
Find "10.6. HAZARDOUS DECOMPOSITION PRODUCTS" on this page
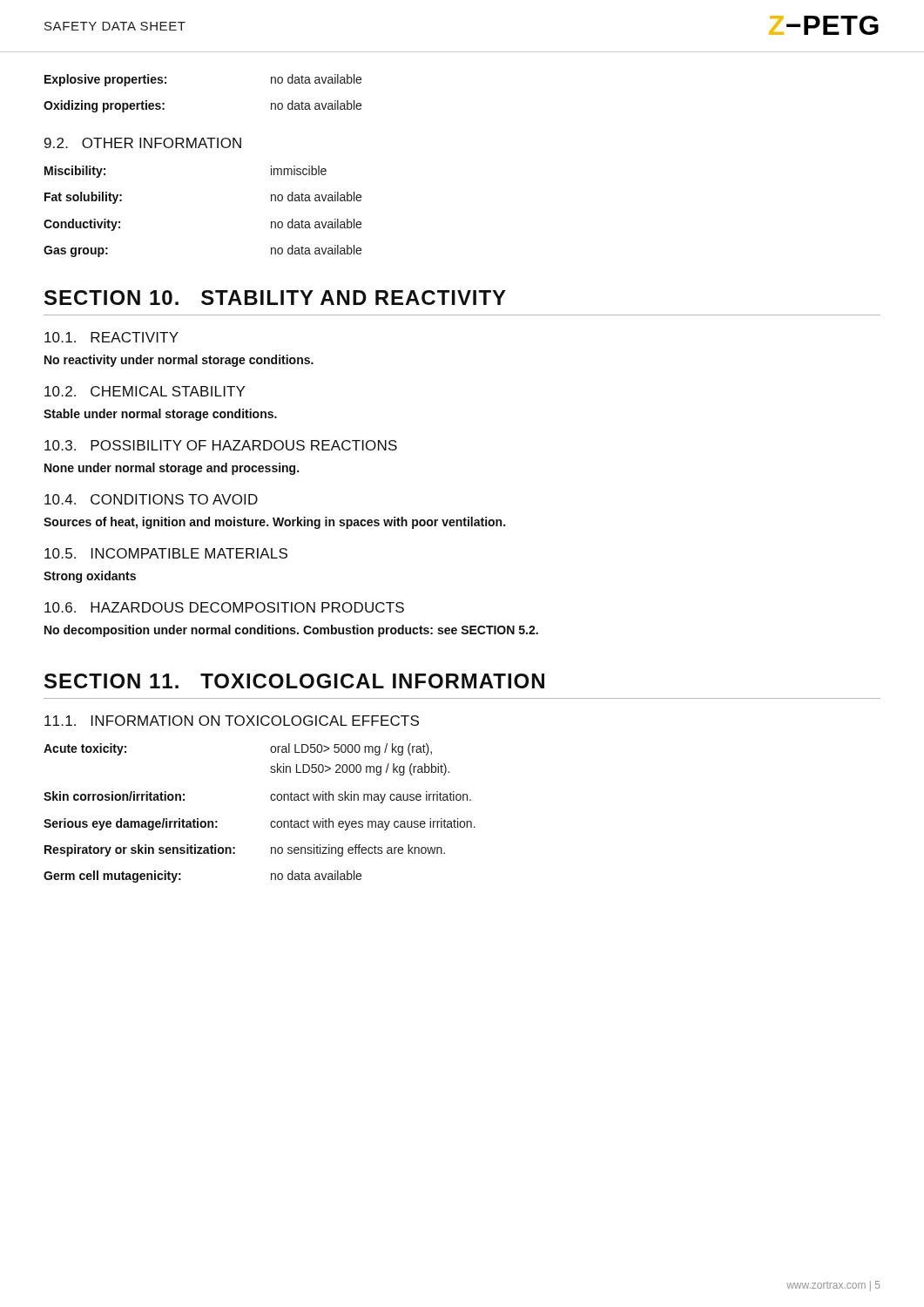point(224,608)
